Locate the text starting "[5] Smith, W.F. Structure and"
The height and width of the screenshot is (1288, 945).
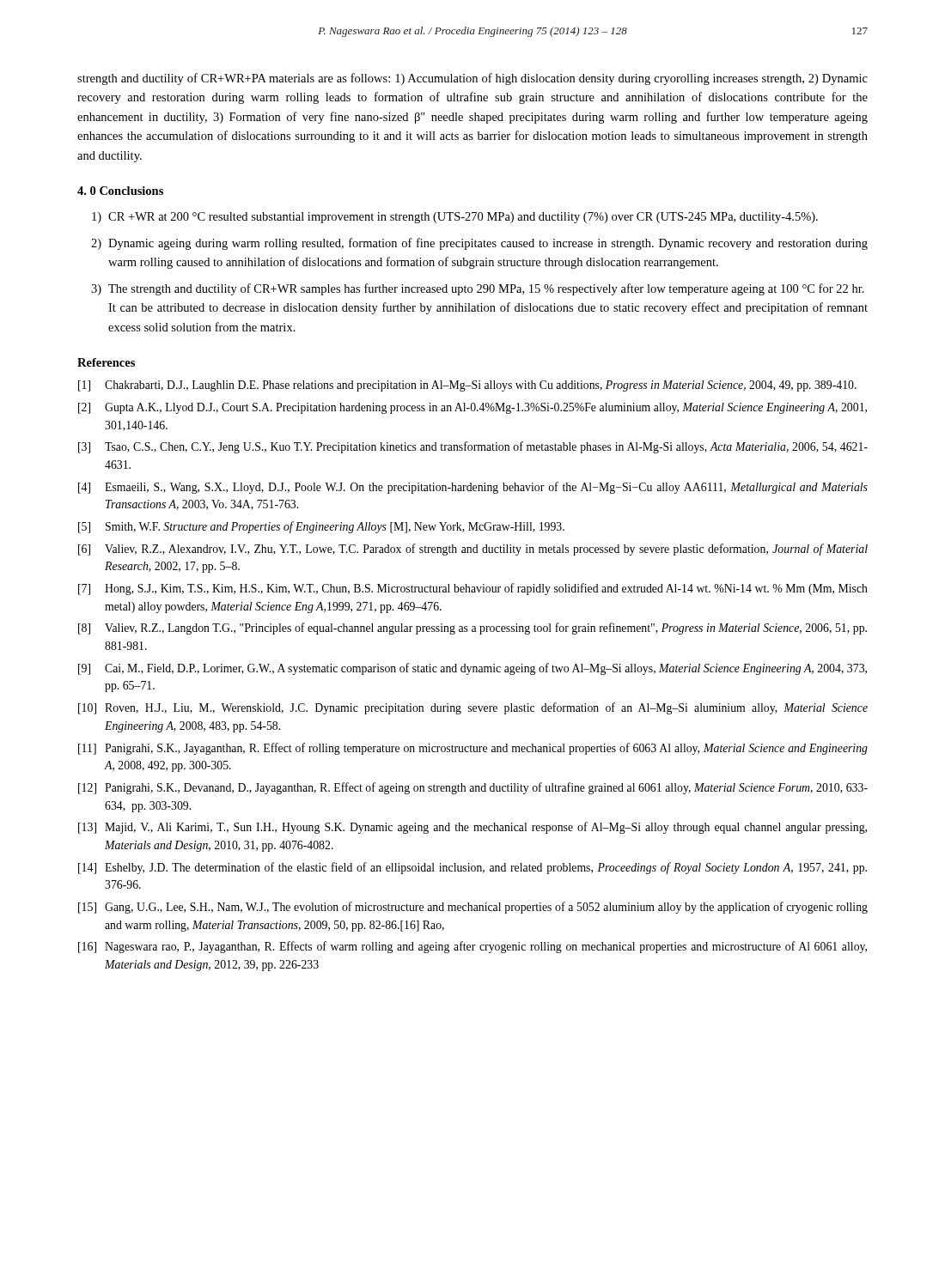coord(472,527)
